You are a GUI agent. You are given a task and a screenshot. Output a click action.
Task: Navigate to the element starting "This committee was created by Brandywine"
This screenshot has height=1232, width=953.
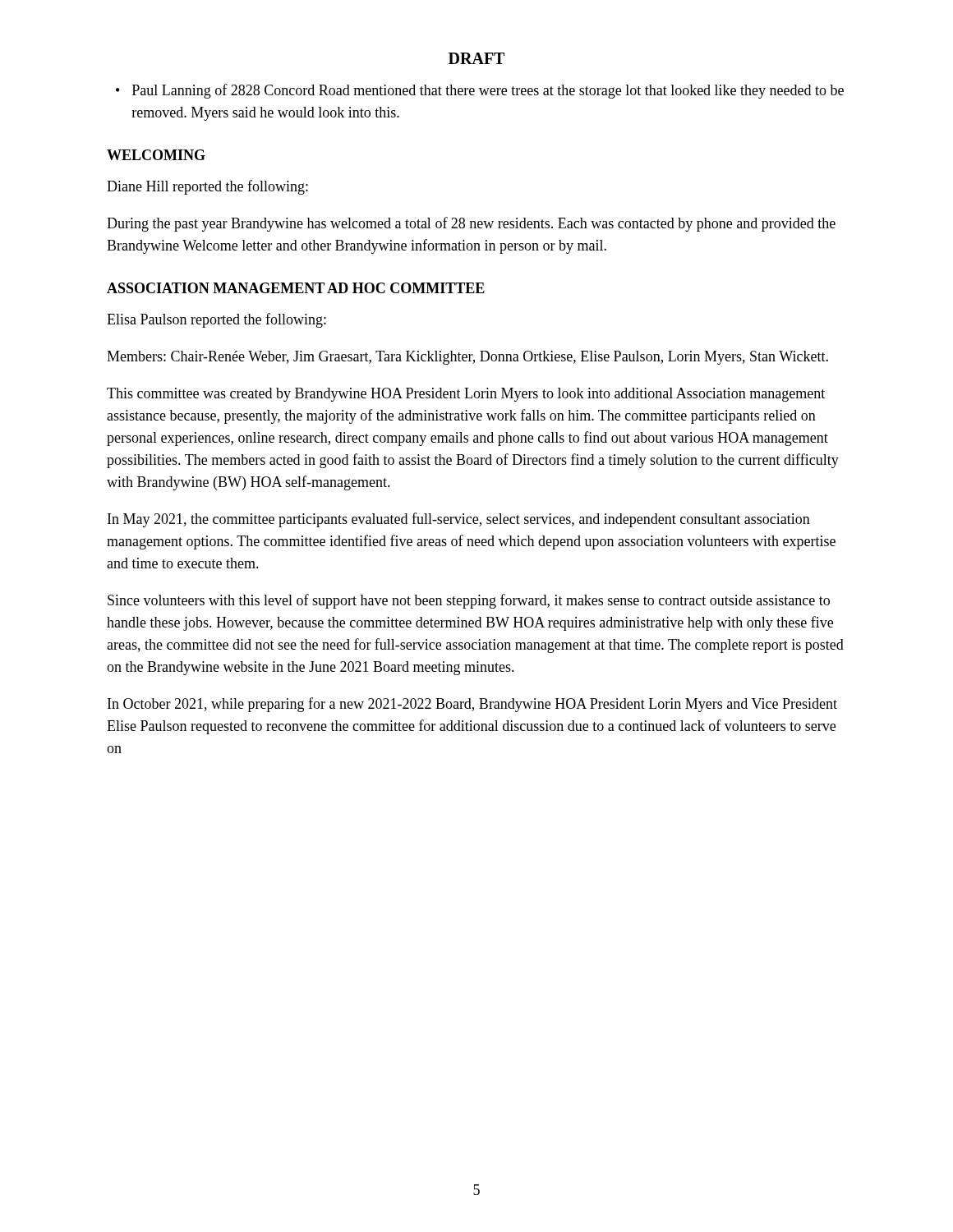click(473, 438)
